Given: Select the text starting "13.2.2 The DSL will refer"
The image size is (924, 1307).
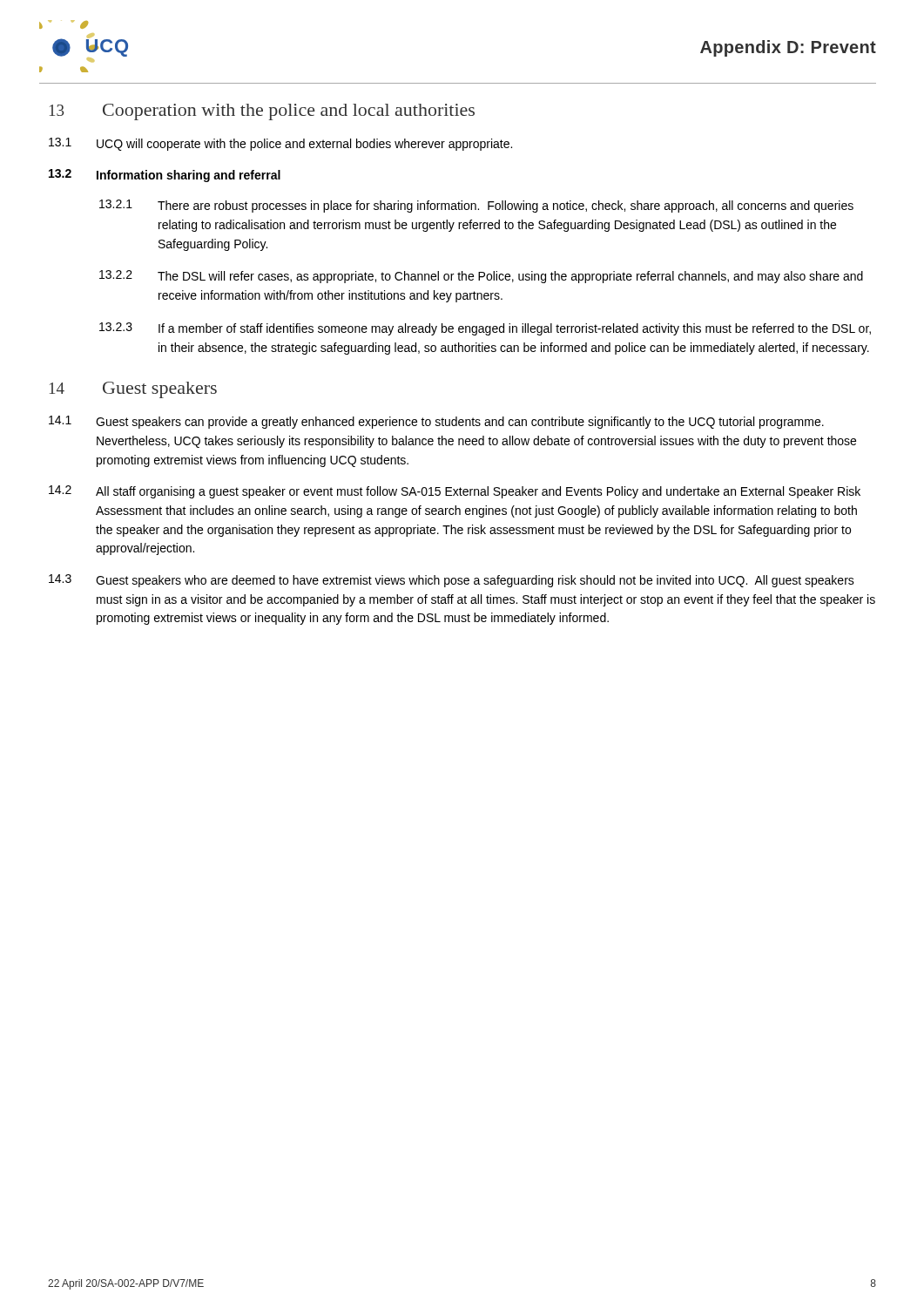Looking at the screenshot, I should (487, 287).
